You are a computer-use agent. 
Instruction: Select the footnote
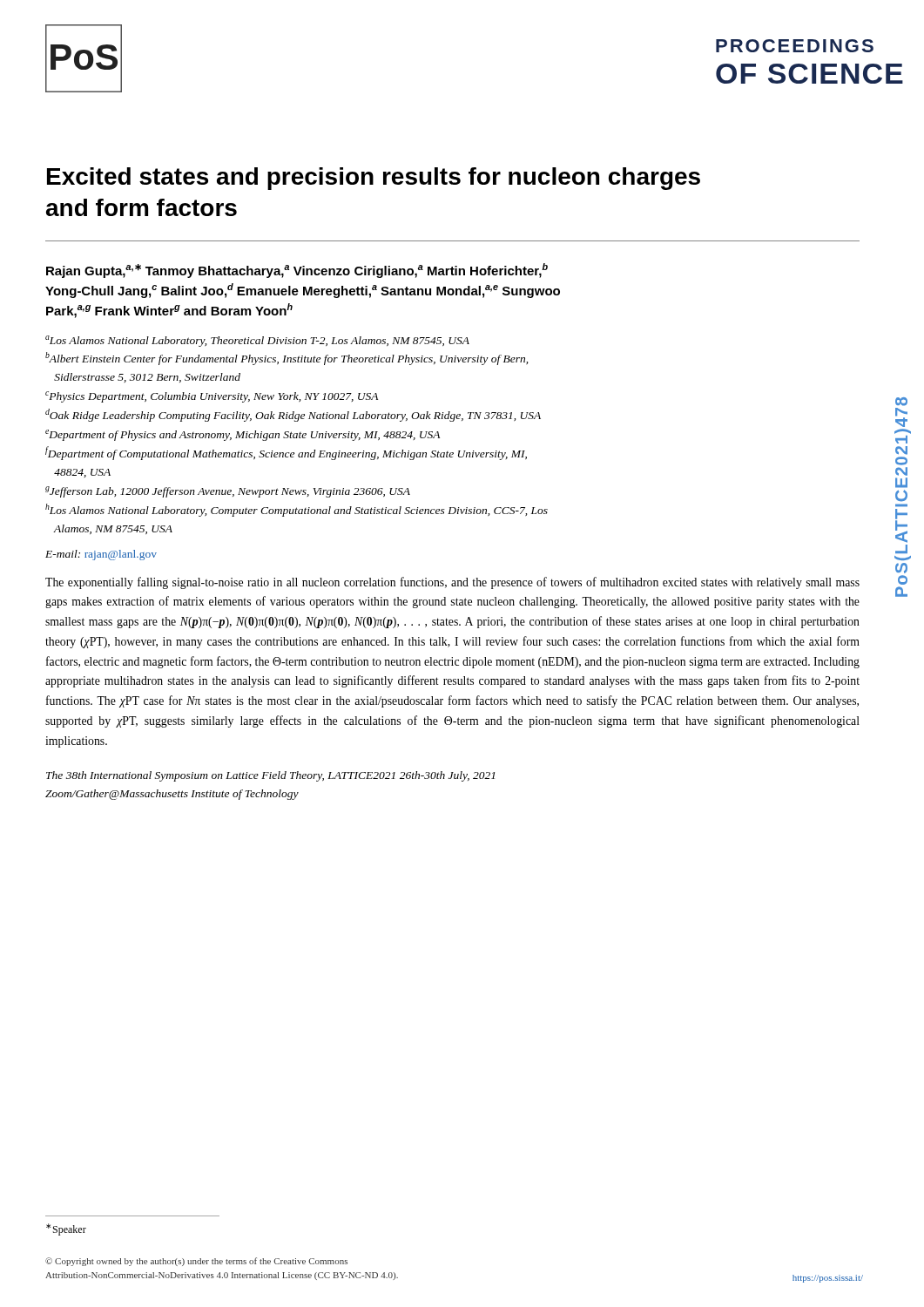point(66,1229)
